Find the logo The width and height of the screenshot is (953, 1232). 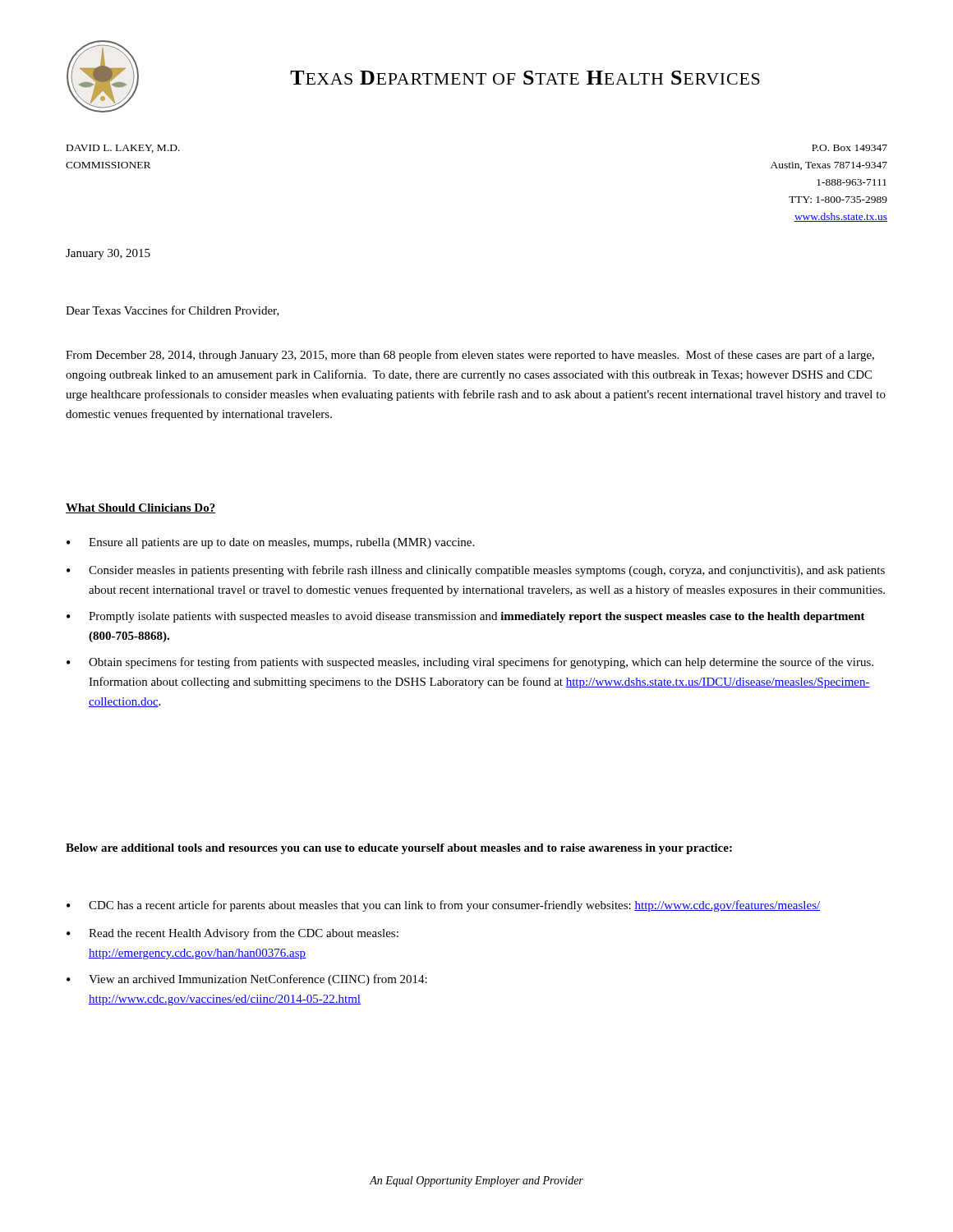pyautogui.click(x=107, y=78)
